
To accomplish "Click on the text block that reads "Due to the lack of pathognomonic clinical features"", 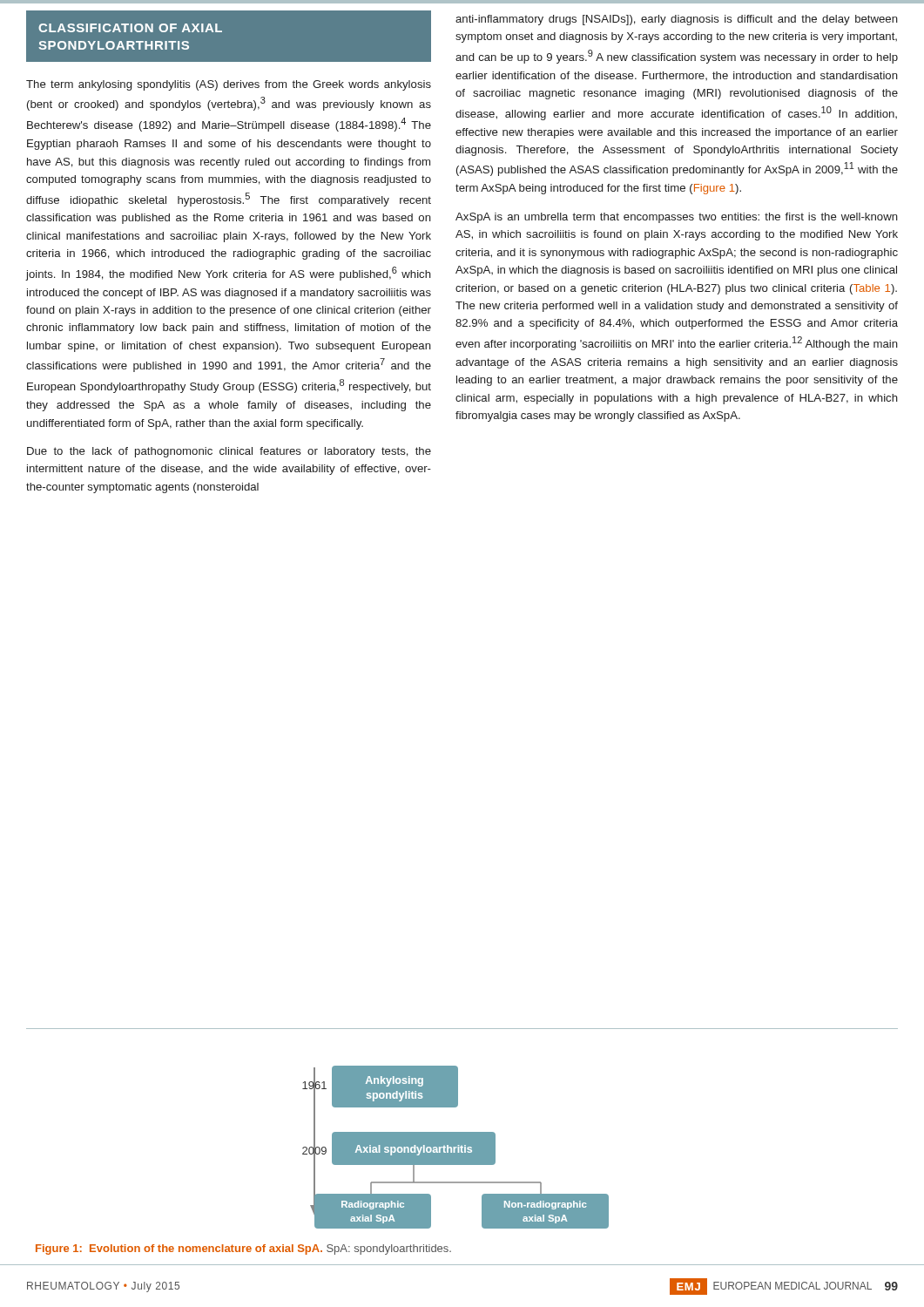I will pos(229,469).
